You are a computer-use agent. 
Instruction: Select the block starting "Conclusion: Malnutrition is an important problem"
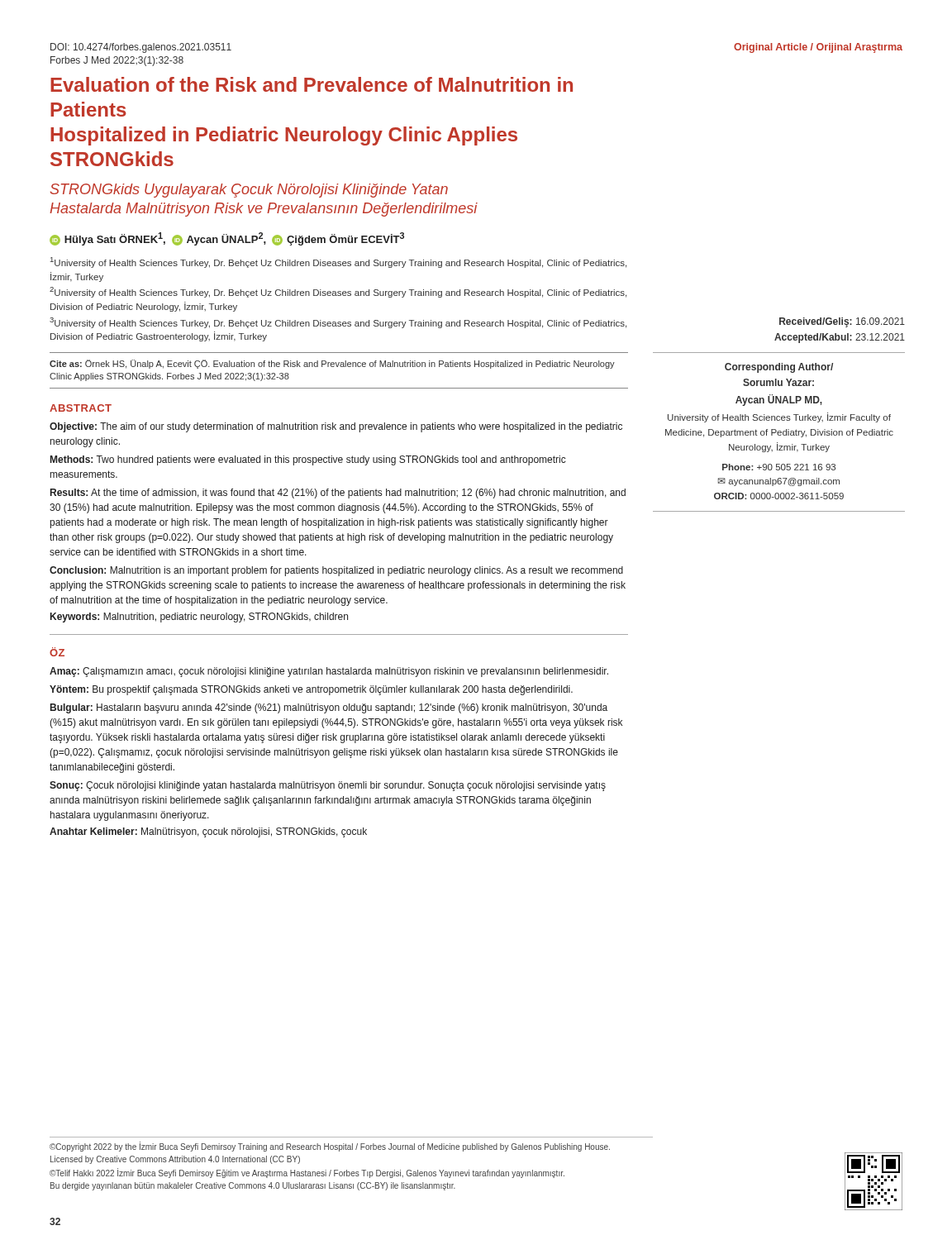coord(338,586)
